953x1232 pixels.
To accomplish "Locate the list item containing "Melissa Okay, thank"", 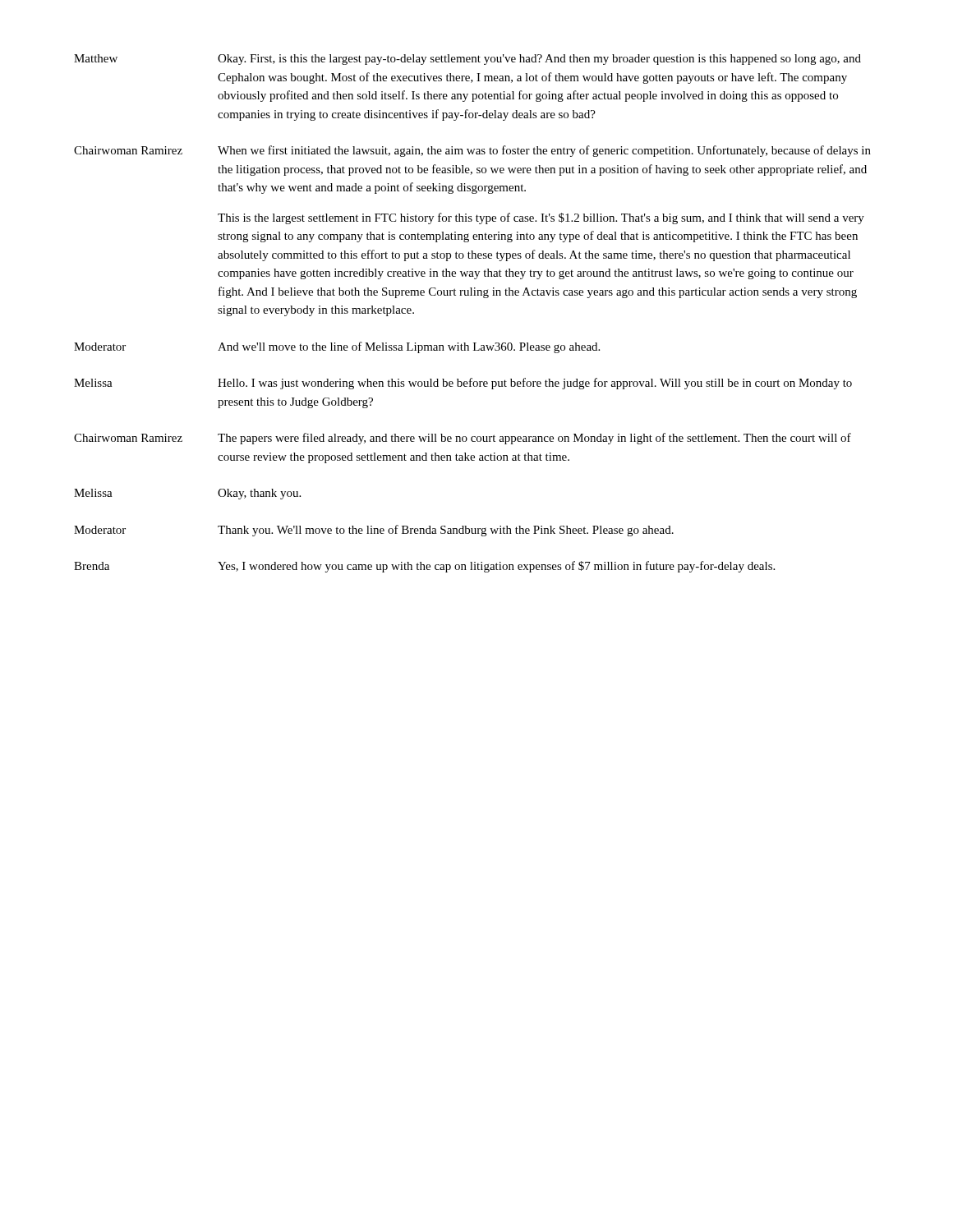I will 96,494.
